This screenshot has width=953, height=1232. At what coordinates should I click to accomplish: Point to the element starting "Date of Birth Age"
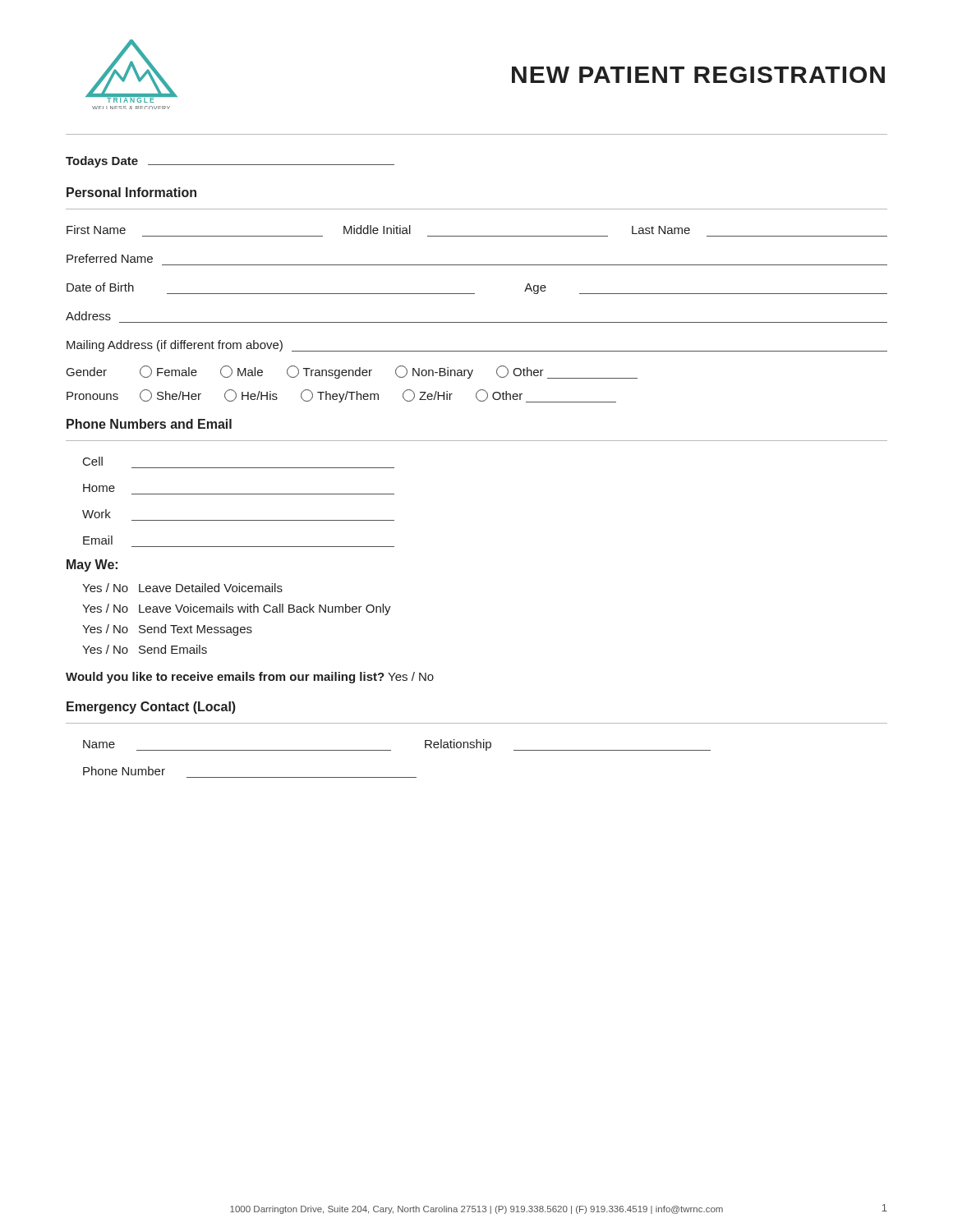coord(476,286)
